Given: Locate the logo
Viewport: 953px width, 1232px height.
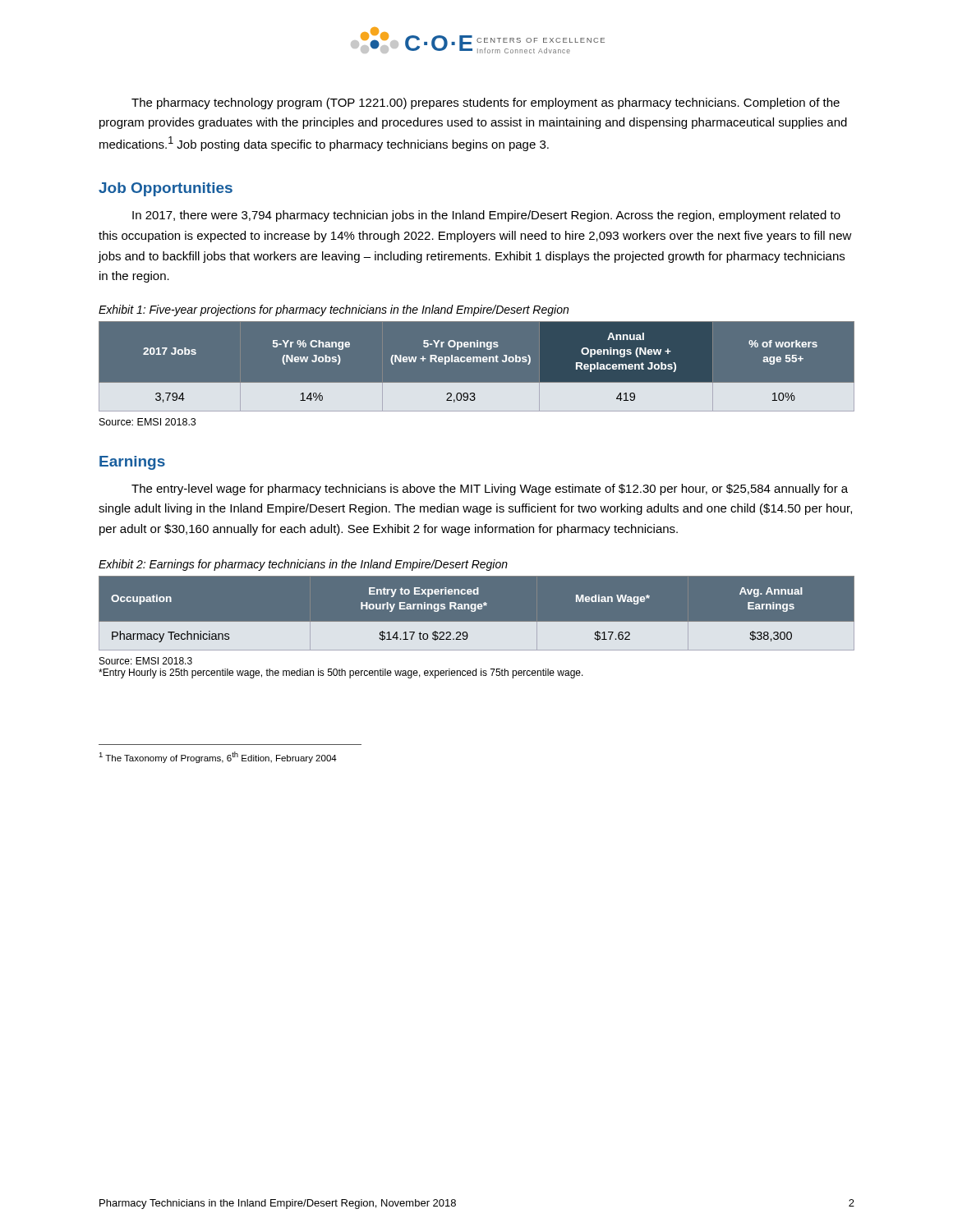Looking at the screenshot, I should pos(476,51).
